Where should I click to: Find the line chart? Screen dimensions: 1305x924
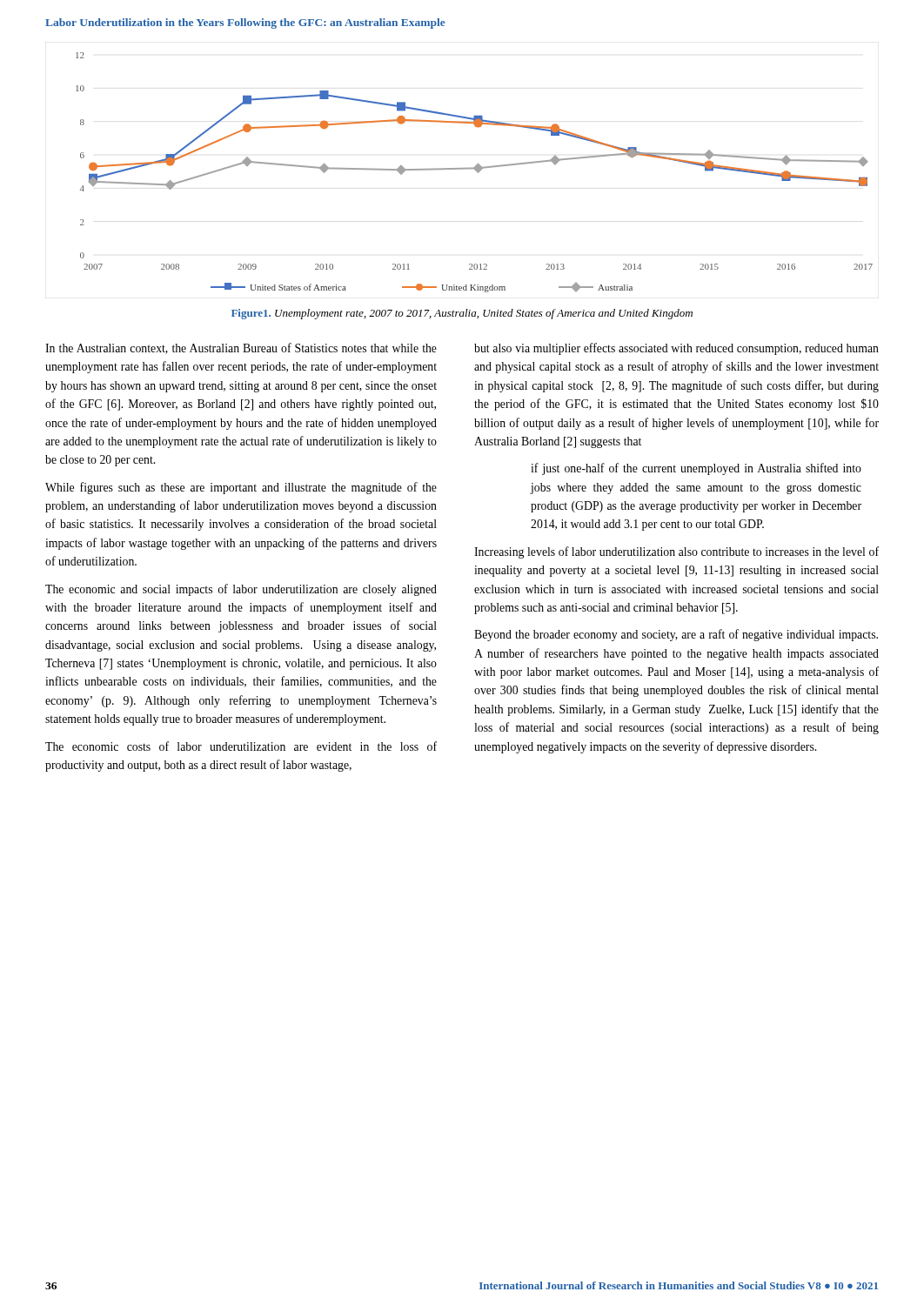click(x=462, y=170)
